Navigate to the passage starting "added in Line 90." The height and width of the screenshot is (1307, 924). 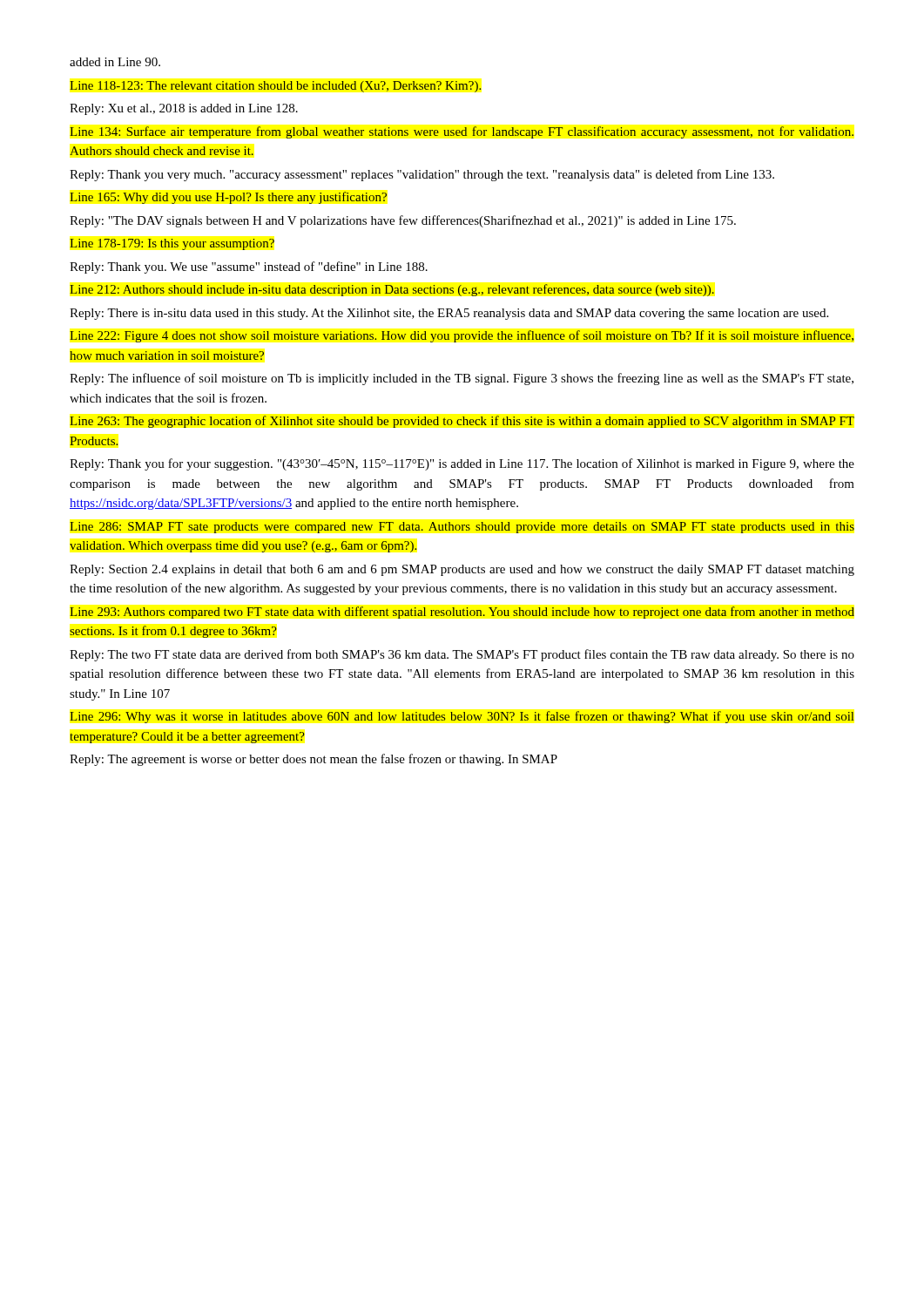tap(115, 62)
